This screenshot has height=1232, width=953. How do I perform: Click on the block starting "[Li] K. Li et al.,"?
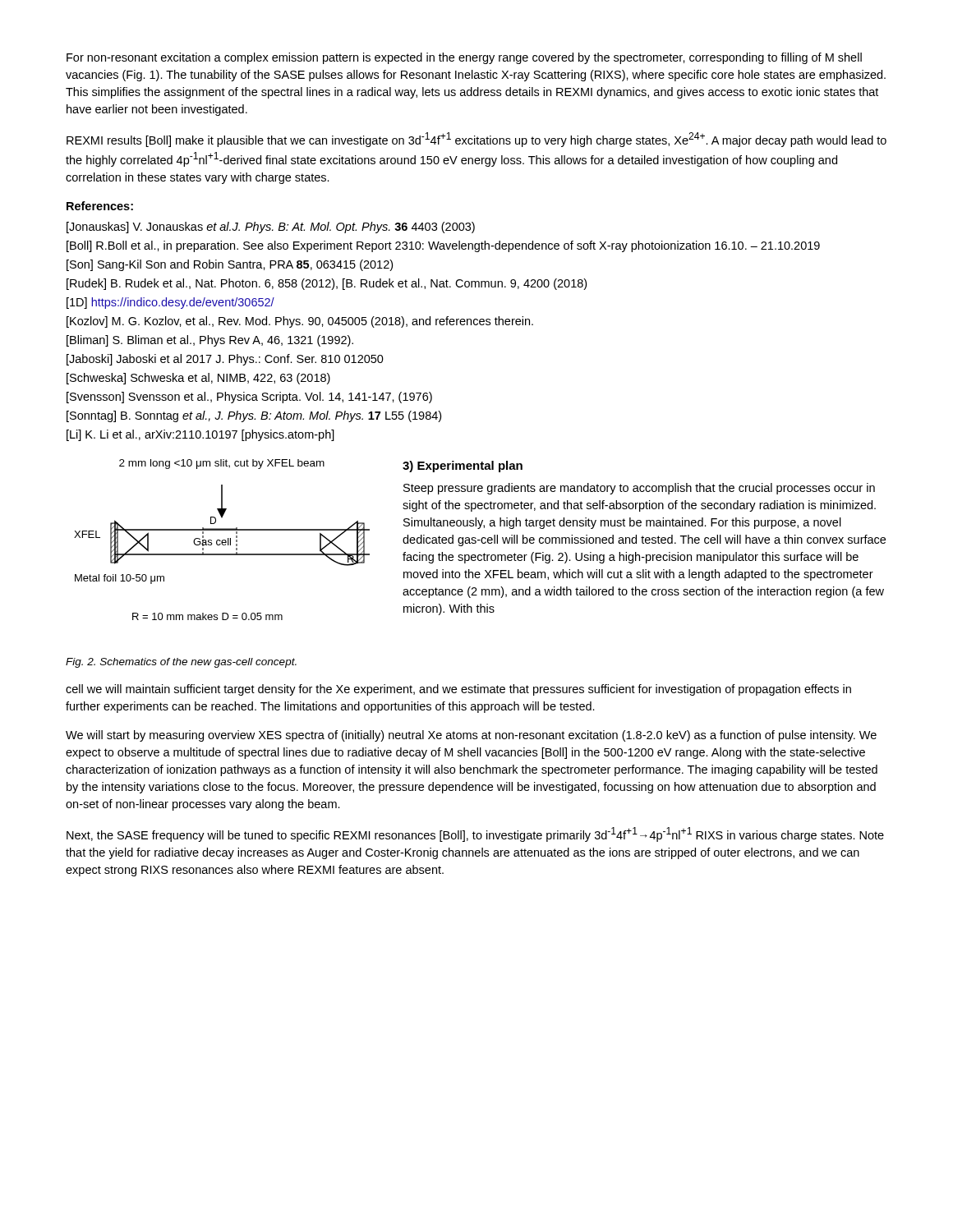click(200, 434)
